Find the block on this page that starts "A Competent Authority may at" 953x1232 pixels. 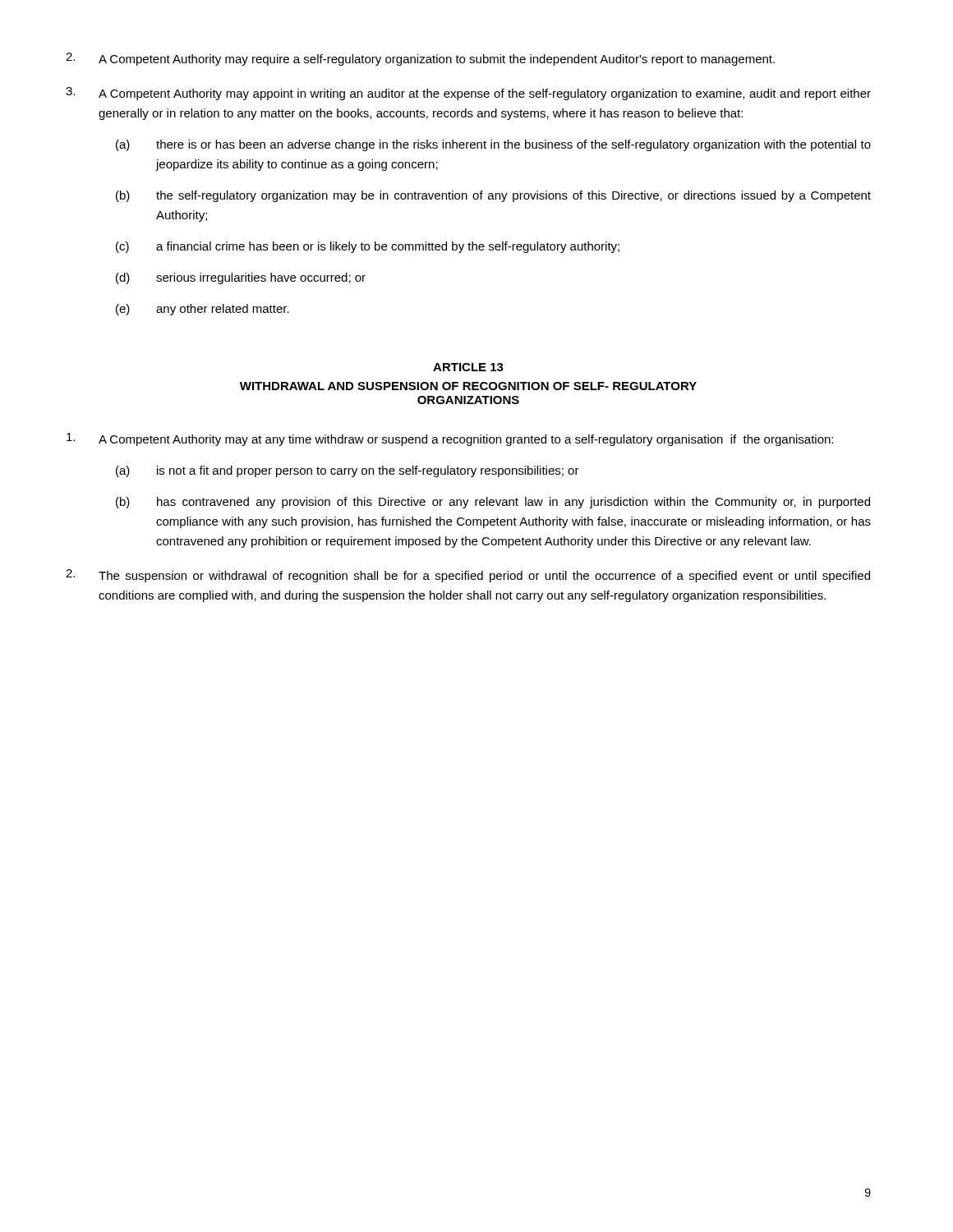[468, 496]
